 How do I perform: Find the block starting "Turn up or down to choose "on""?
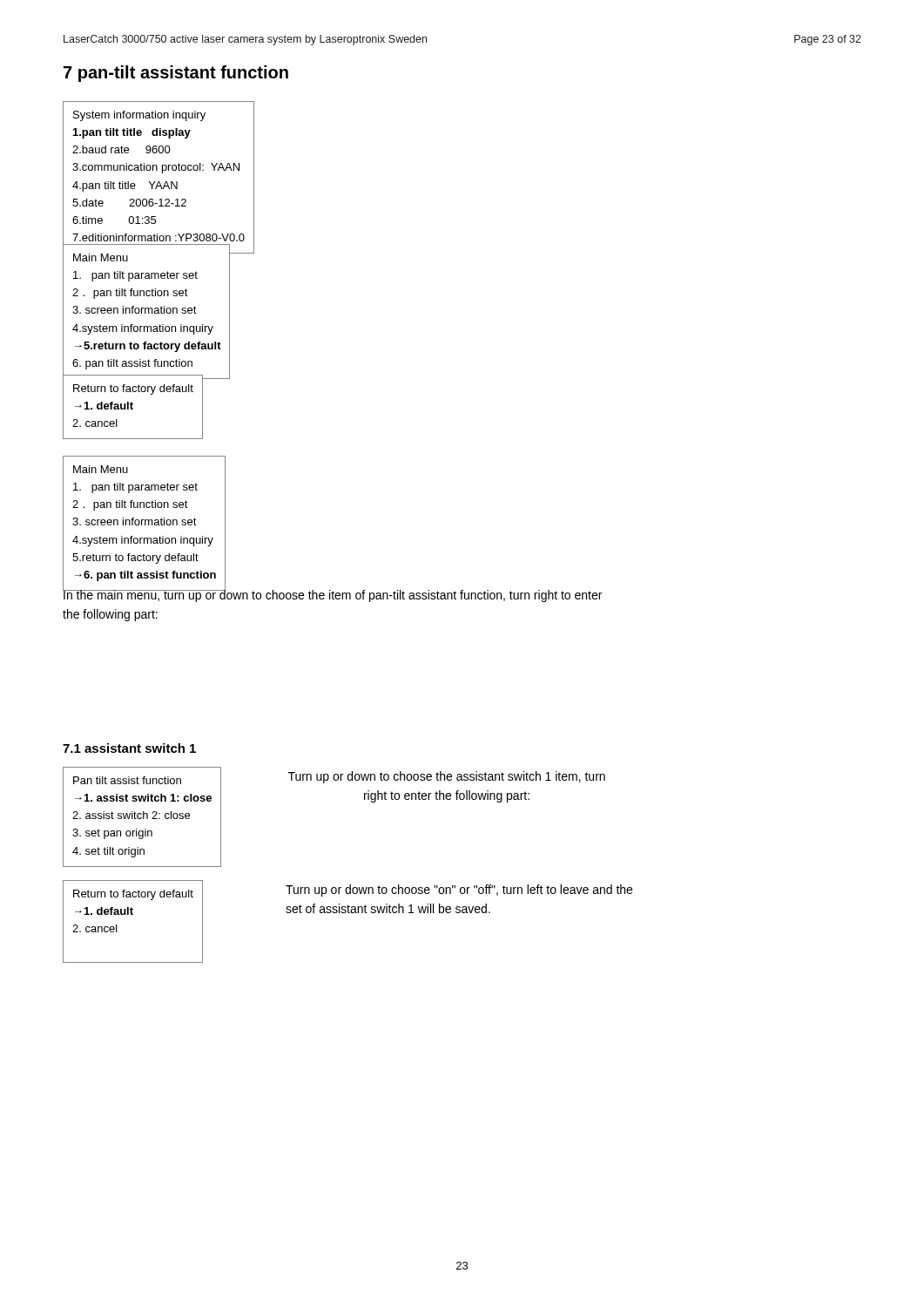[459, 899]
